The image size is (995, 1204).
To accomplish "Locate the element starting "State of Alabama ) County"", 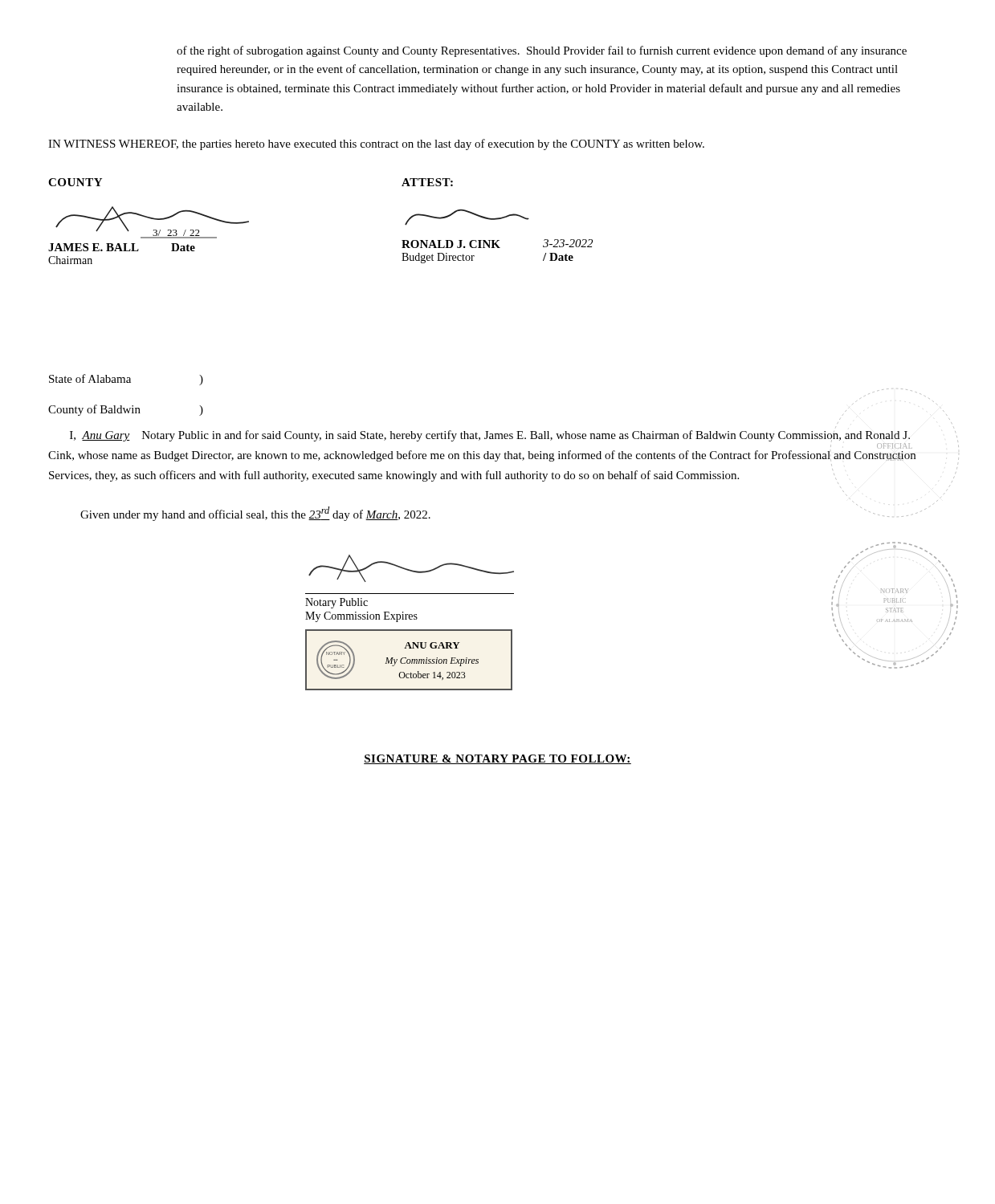I will tap(126, 380).
